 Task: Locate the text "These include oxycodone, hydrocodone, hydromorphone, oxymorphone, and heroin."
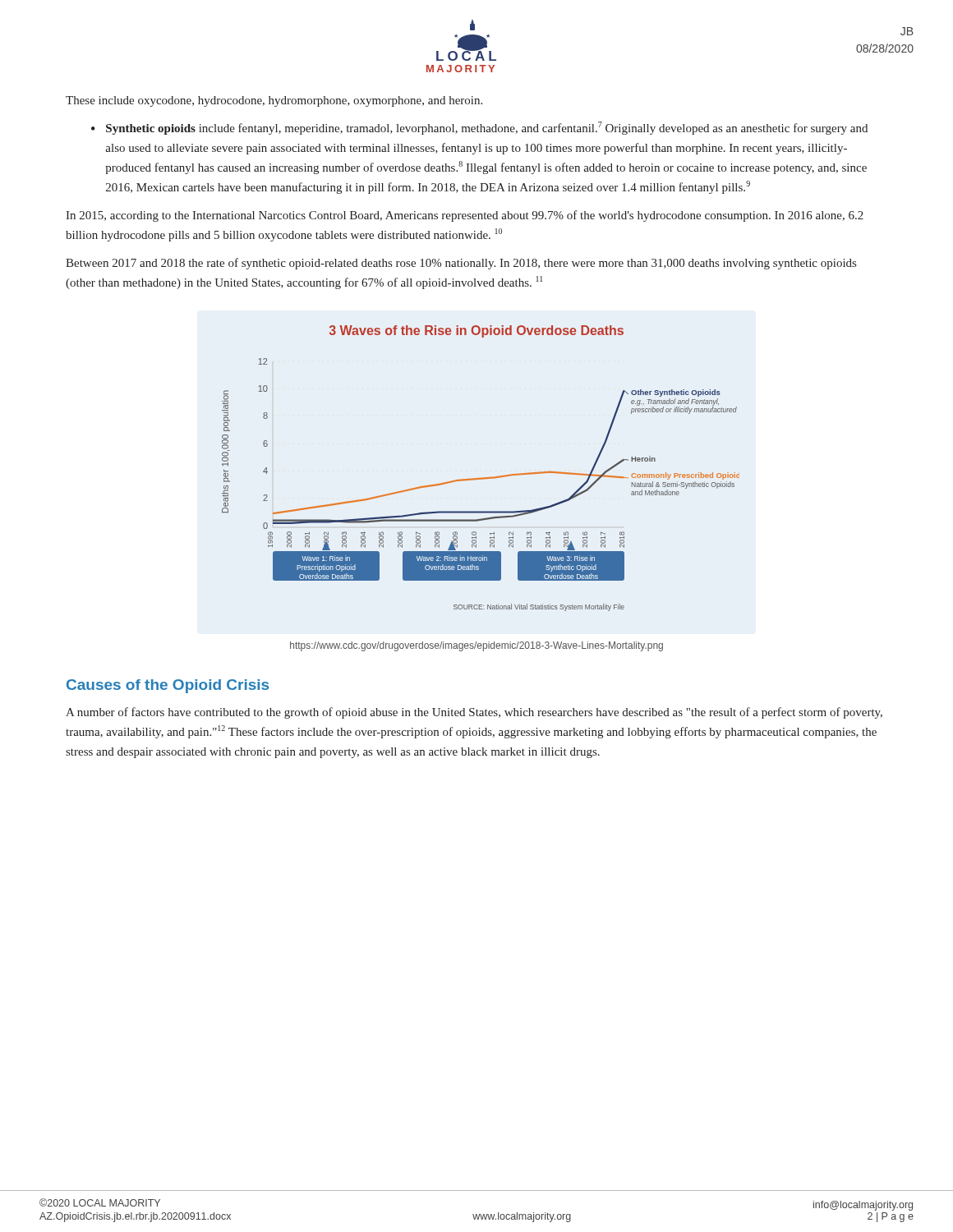pos(275,100)
